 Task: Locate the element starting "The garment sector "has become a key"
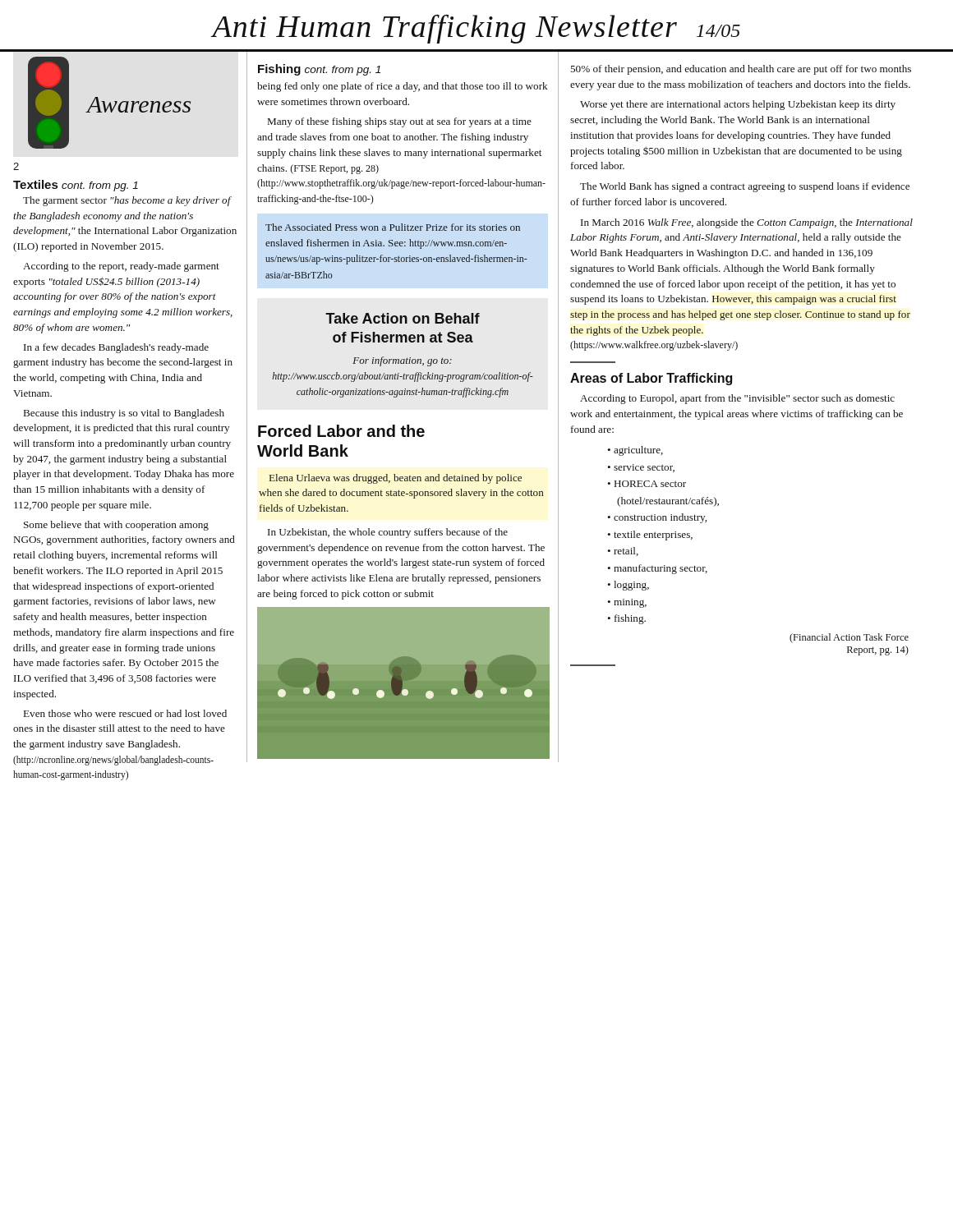point(126,488)
